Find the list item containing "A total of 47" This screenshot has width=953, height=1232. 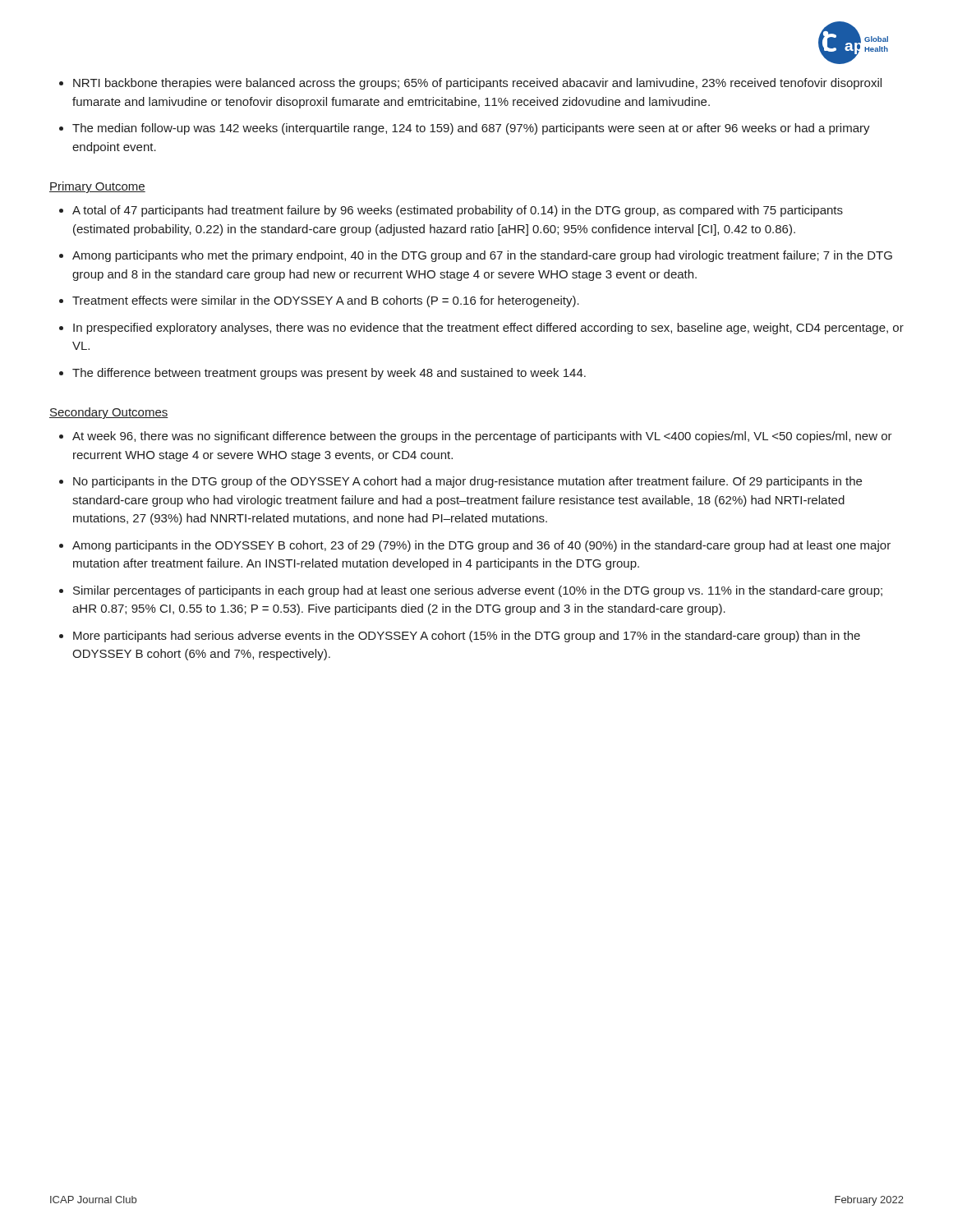click(458, 219)
